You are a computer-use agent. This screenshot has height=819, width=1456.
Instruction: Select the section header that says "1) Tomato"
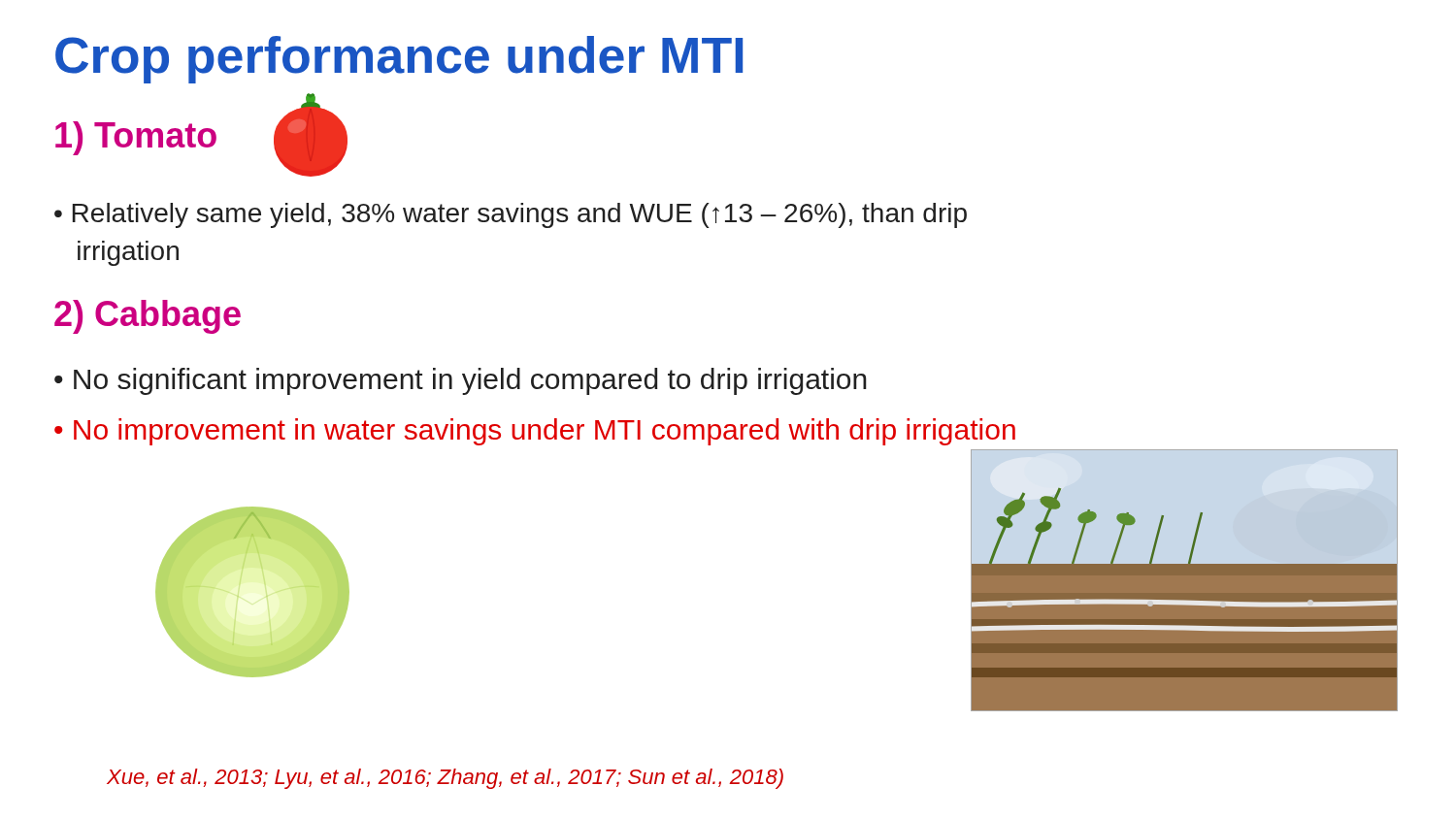136,135
